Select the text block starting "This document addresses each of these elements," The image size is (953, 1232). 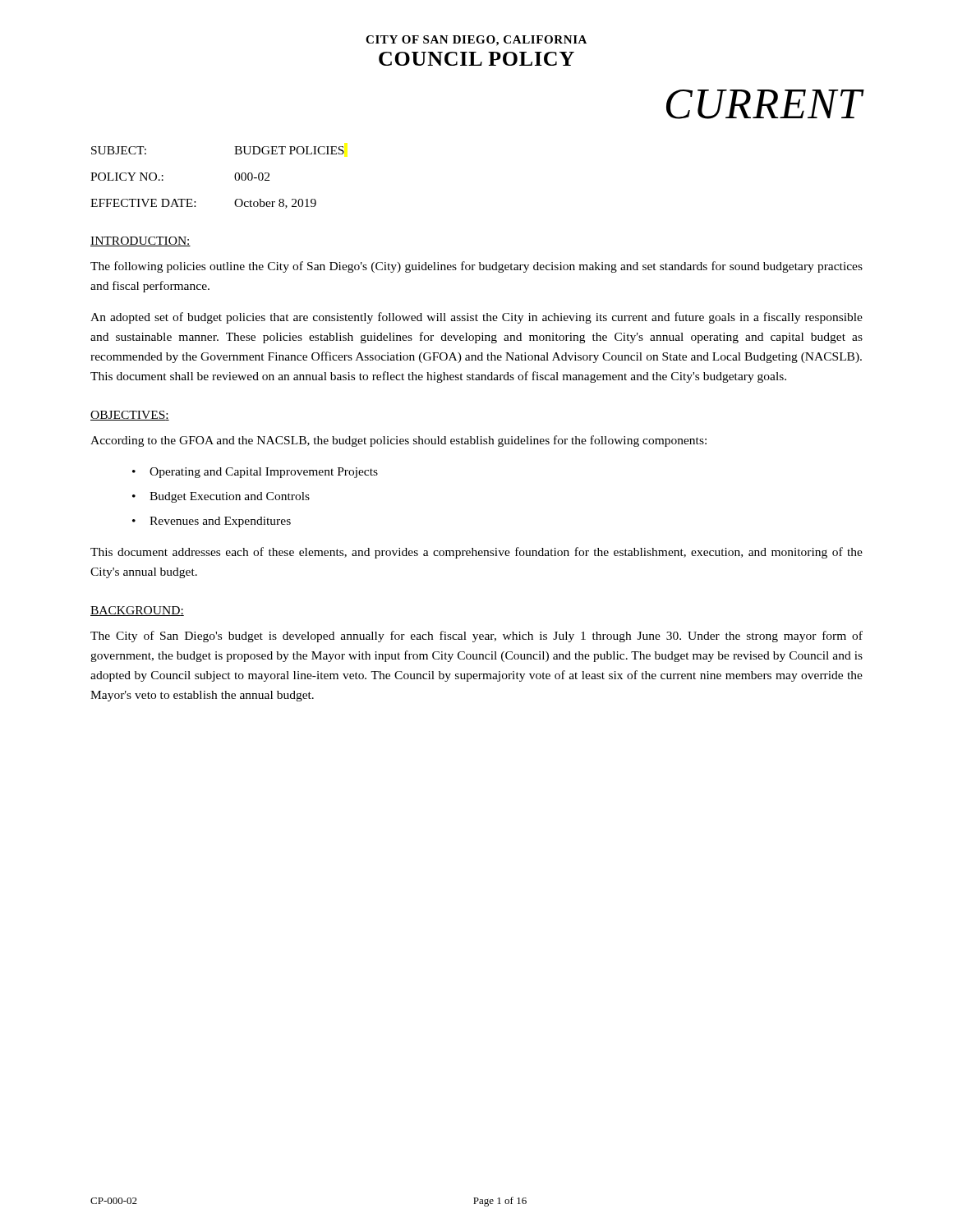pyautogui.click(x=476, y=561)
